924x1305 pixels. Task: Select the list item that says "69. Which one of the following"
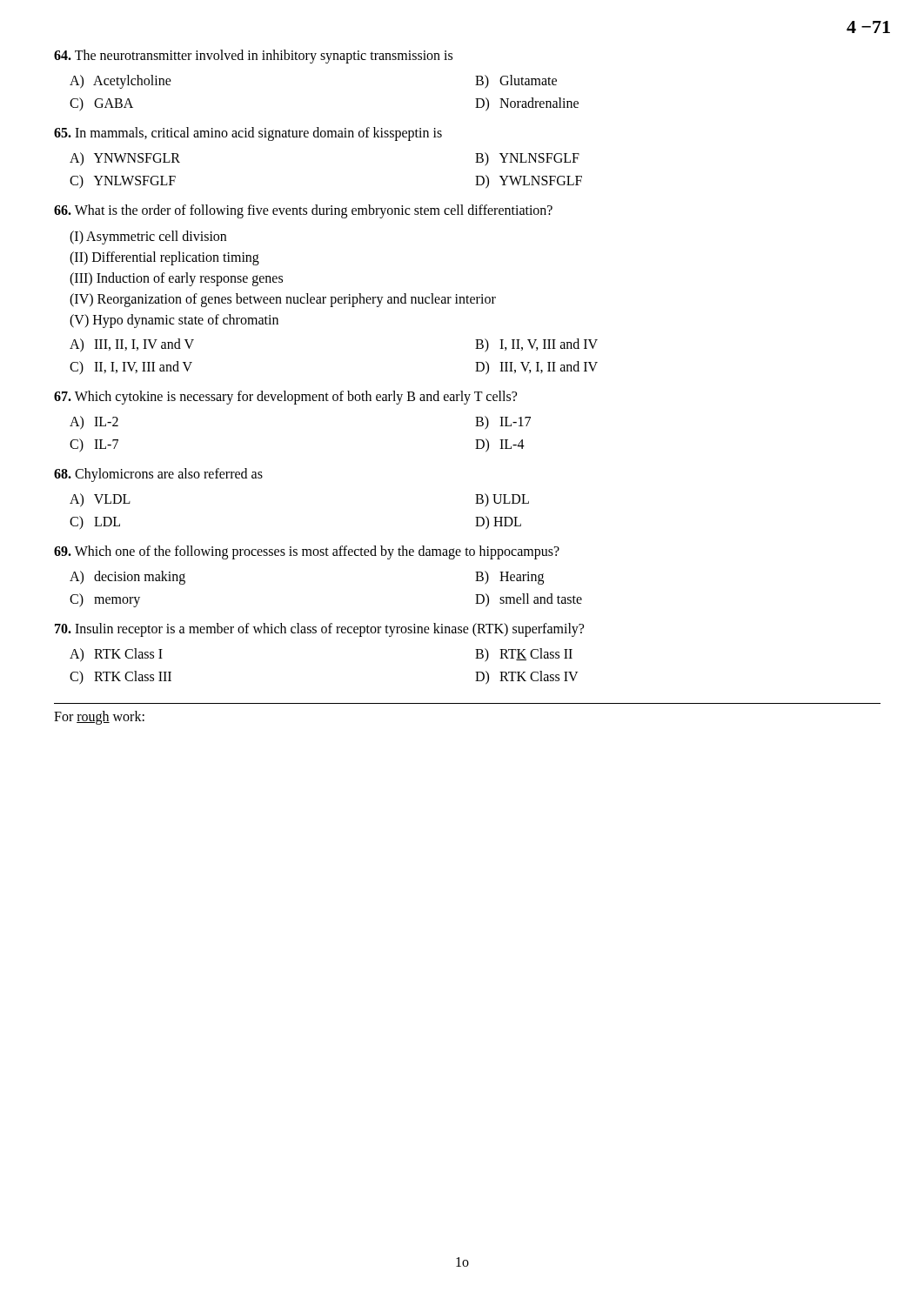(x=467, y=576)
